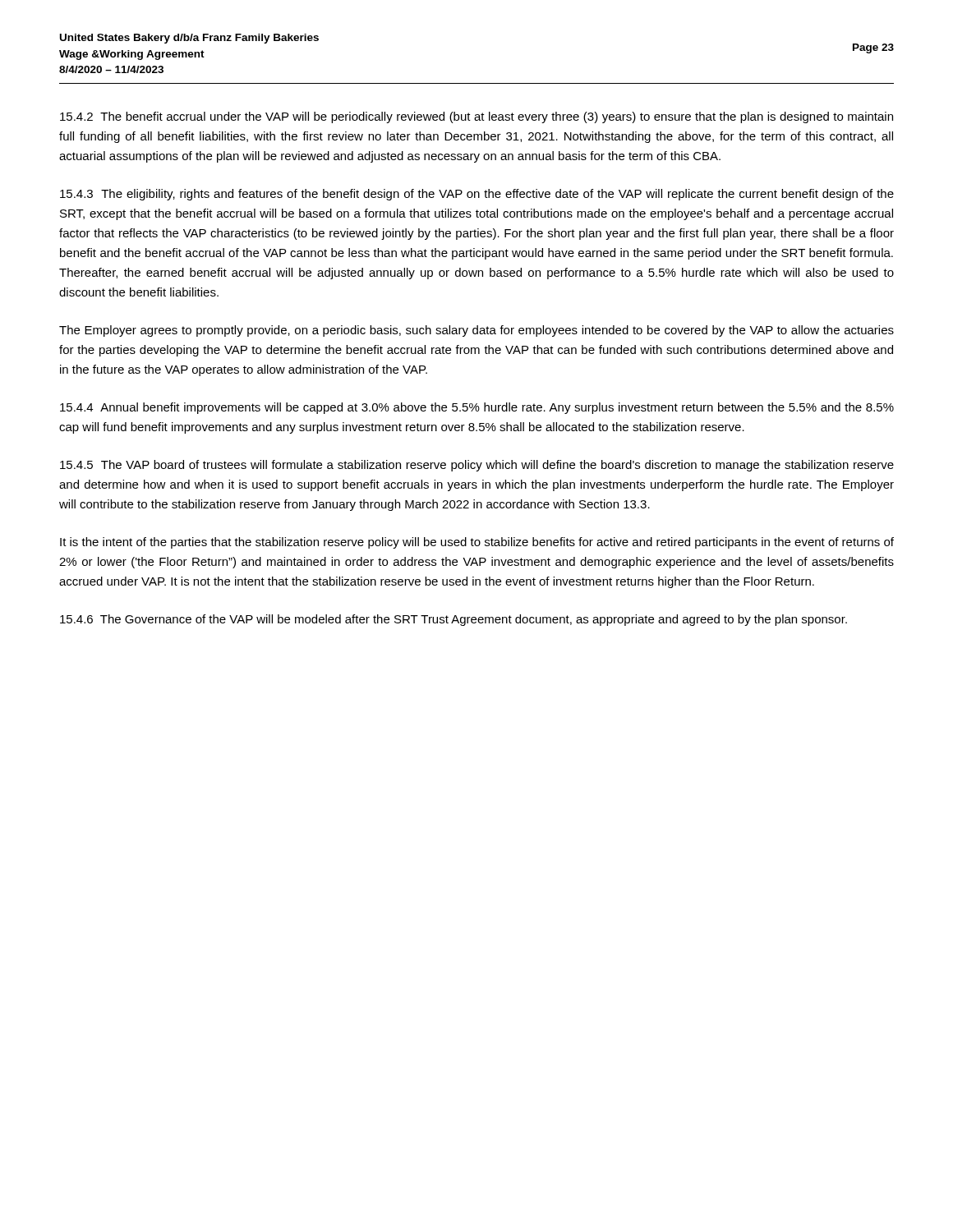Find the text block with the text "It is the intent of the parties that"
This screenshot has width=953, height=1232.
click(x=476, y=561)
